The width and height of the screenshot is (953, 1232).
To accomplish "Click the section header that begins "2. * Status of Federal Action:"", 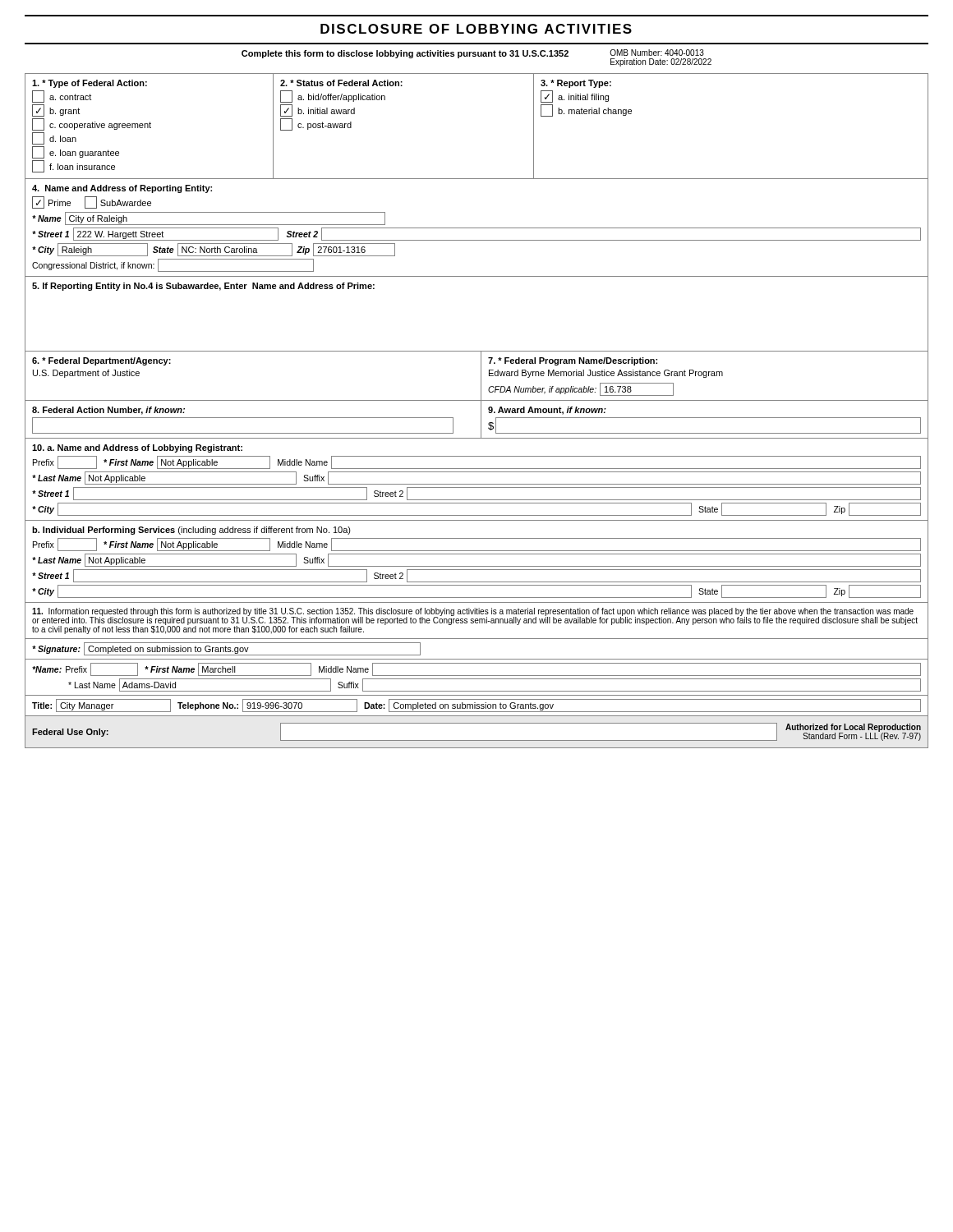I will 341,83.
